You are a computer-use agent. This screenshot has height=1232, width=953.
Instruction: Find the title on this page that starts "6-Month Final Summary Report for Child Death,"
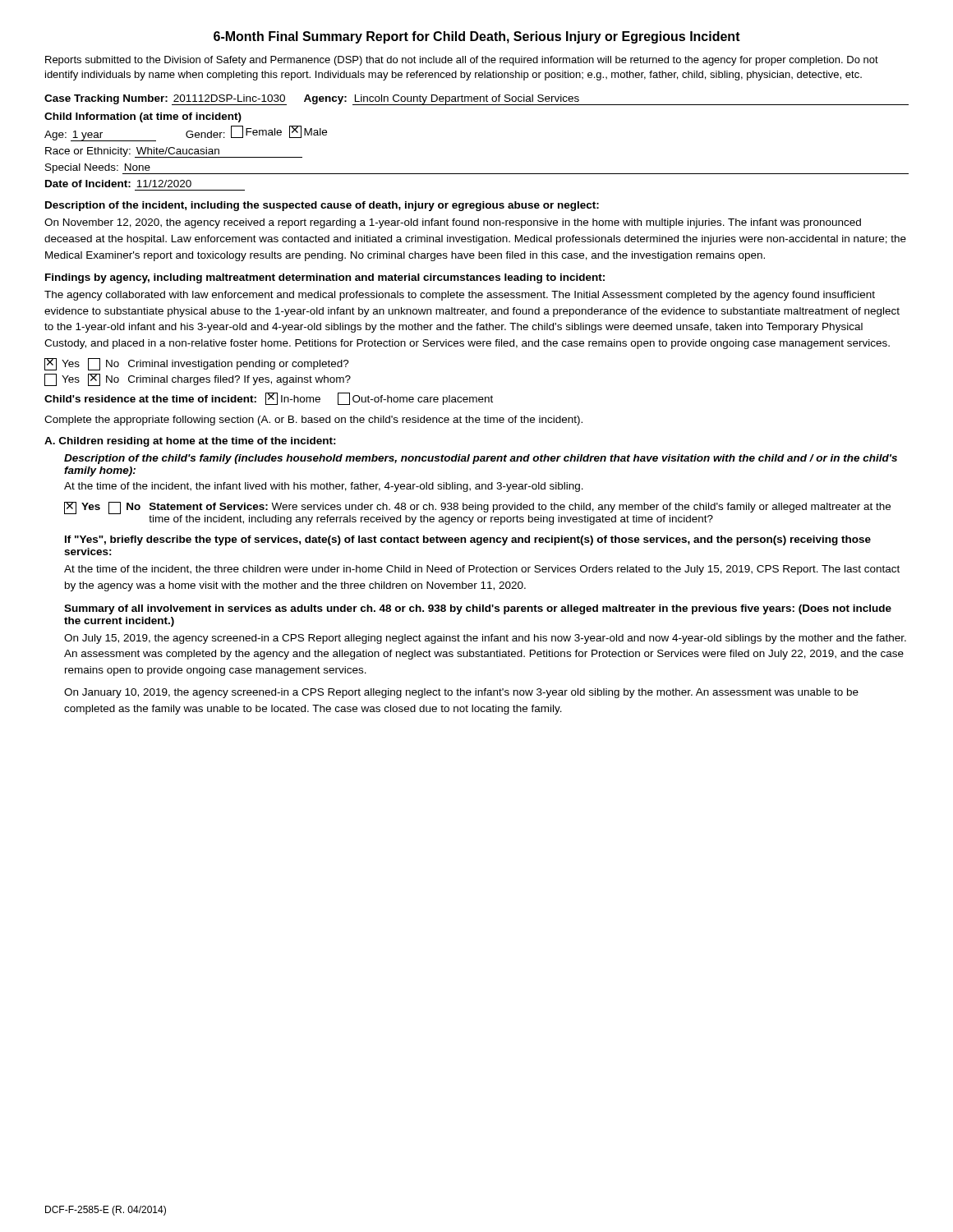476,37
